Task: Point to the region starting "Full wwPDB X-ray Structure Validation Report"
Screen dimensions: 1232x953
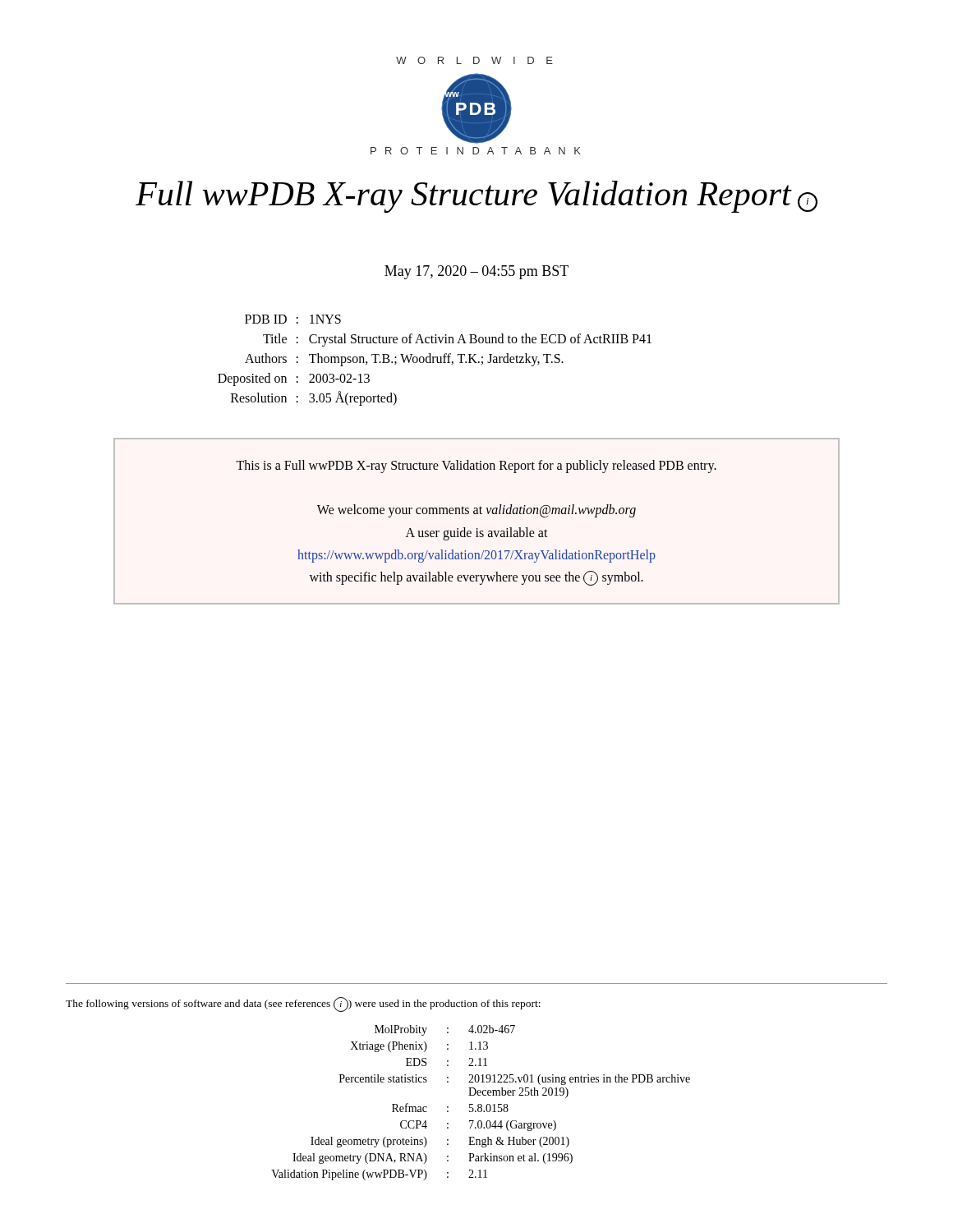Action: [x=476, y=194]
